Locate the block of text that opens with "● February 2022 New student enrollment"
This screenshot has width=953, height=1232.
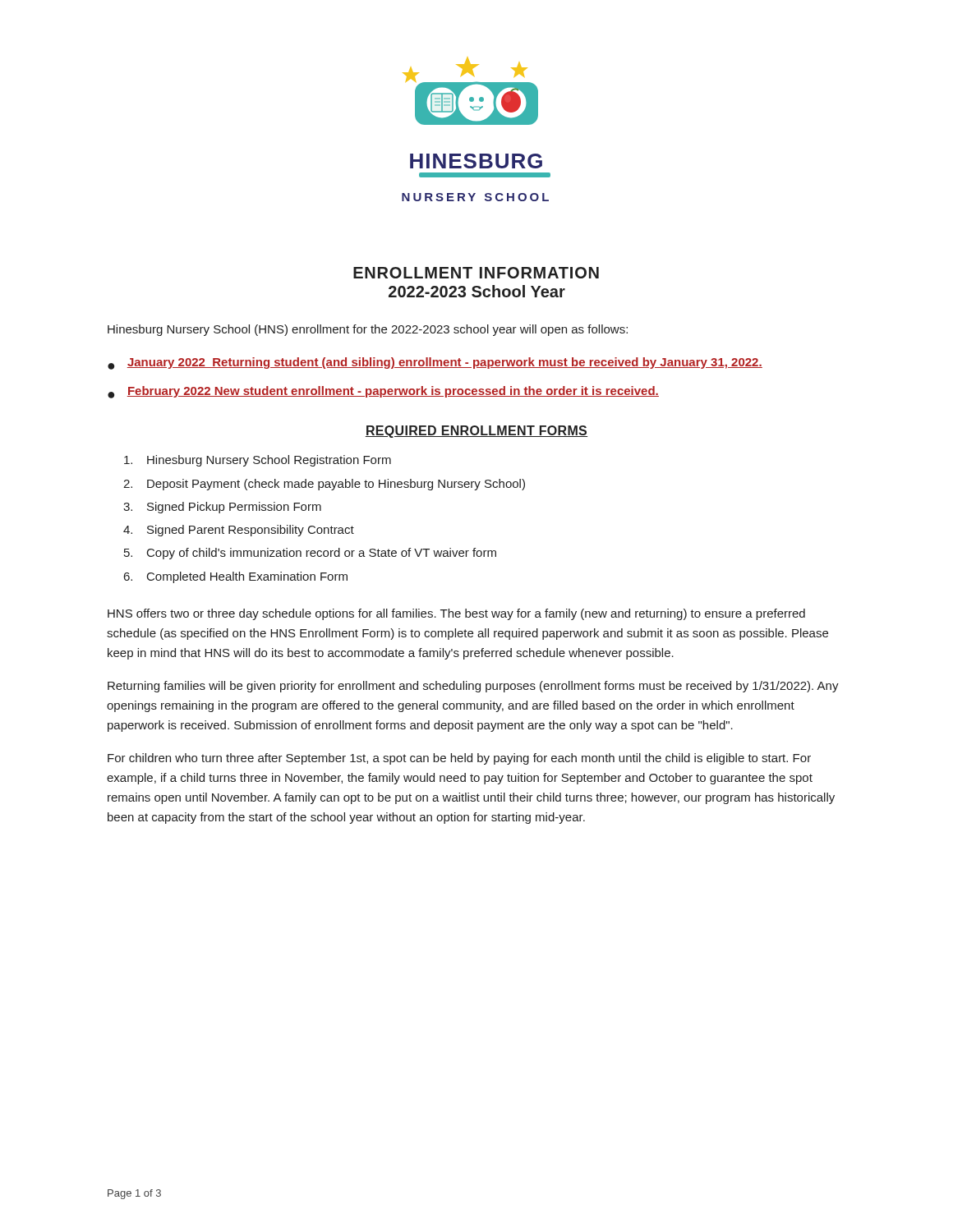pos(383,394)
